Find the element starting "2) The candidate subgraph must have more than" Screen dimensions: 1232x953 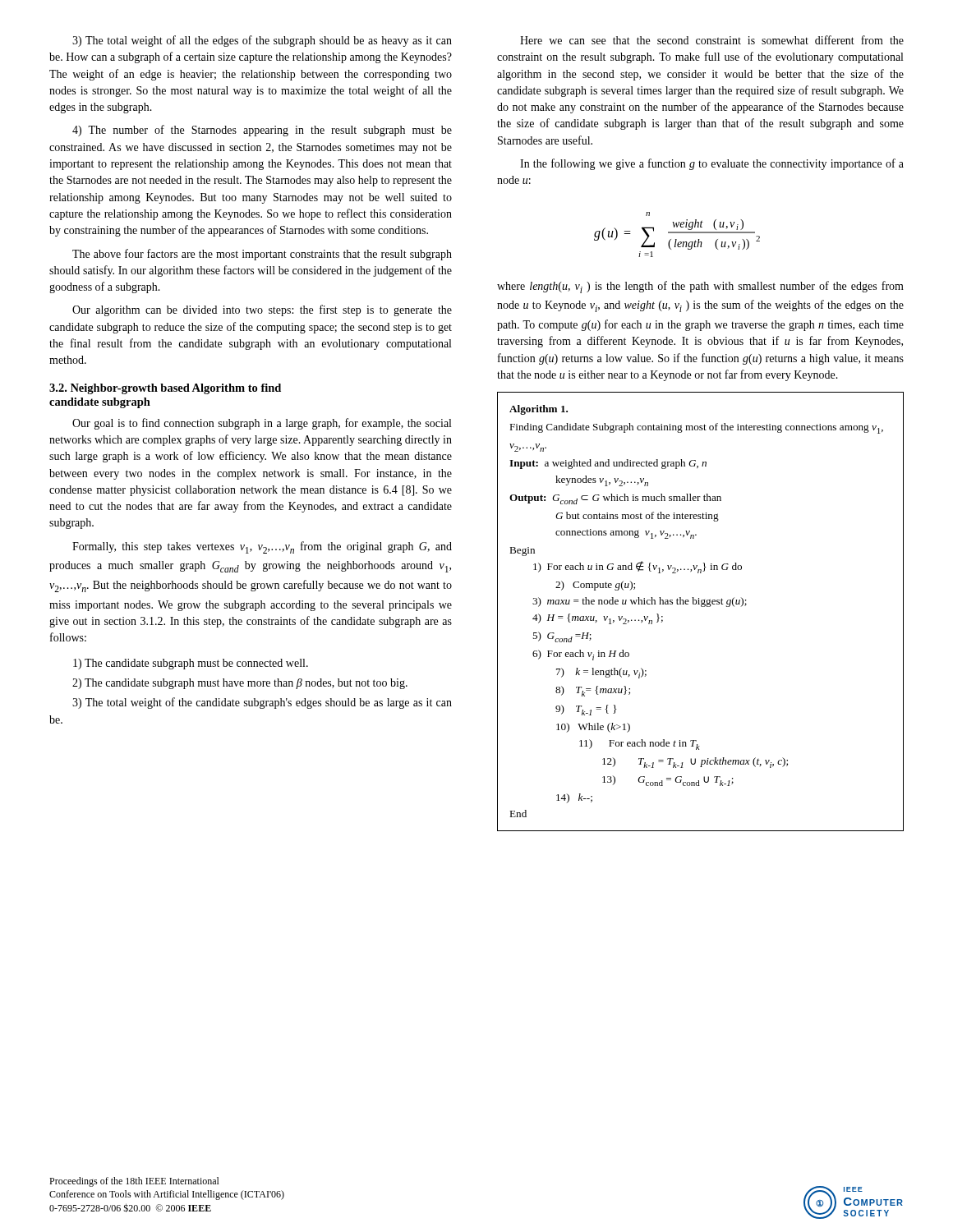coord(251,684)
